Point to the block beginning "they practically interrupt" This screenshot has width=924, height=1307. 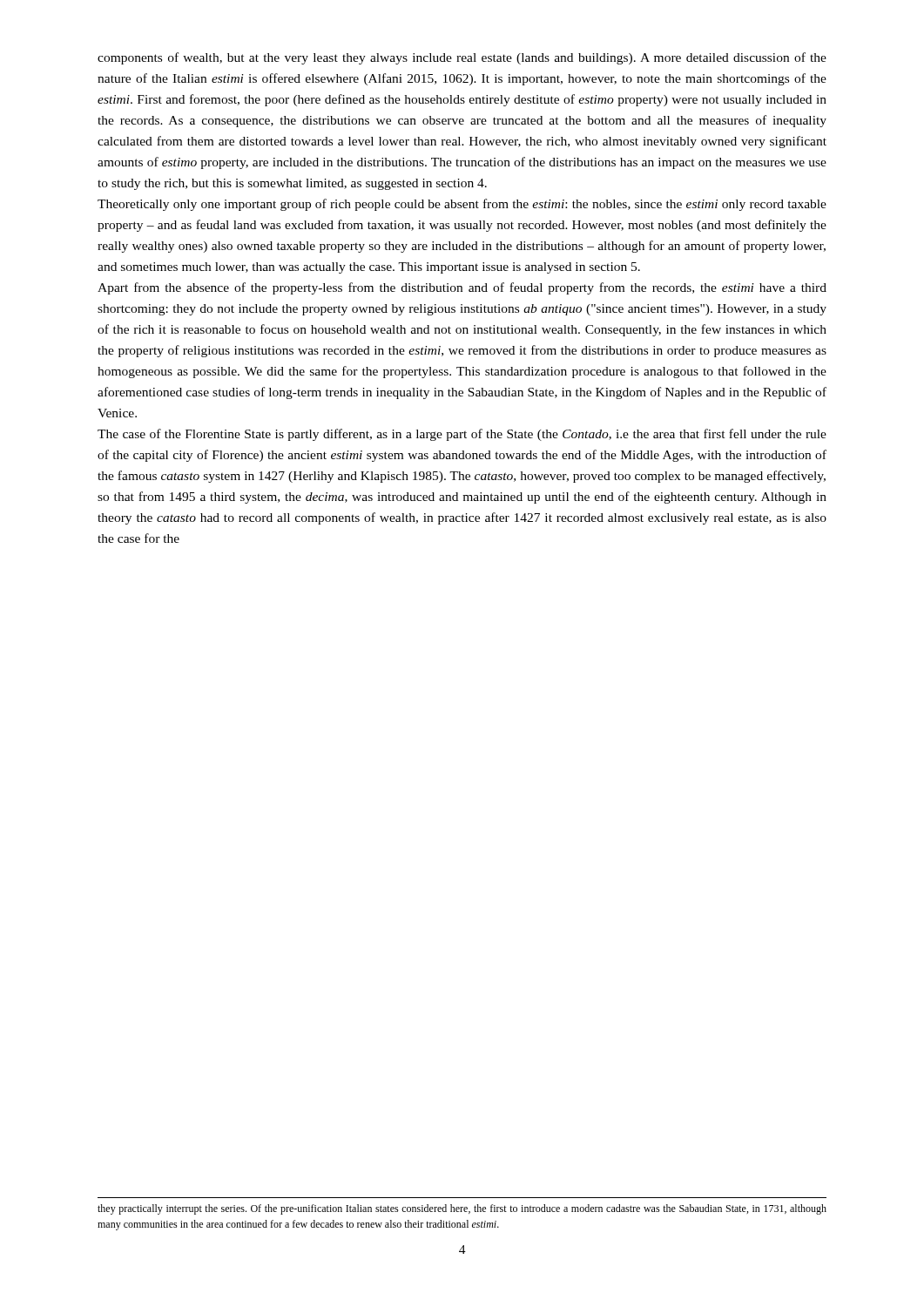[x=462, y=1216]
